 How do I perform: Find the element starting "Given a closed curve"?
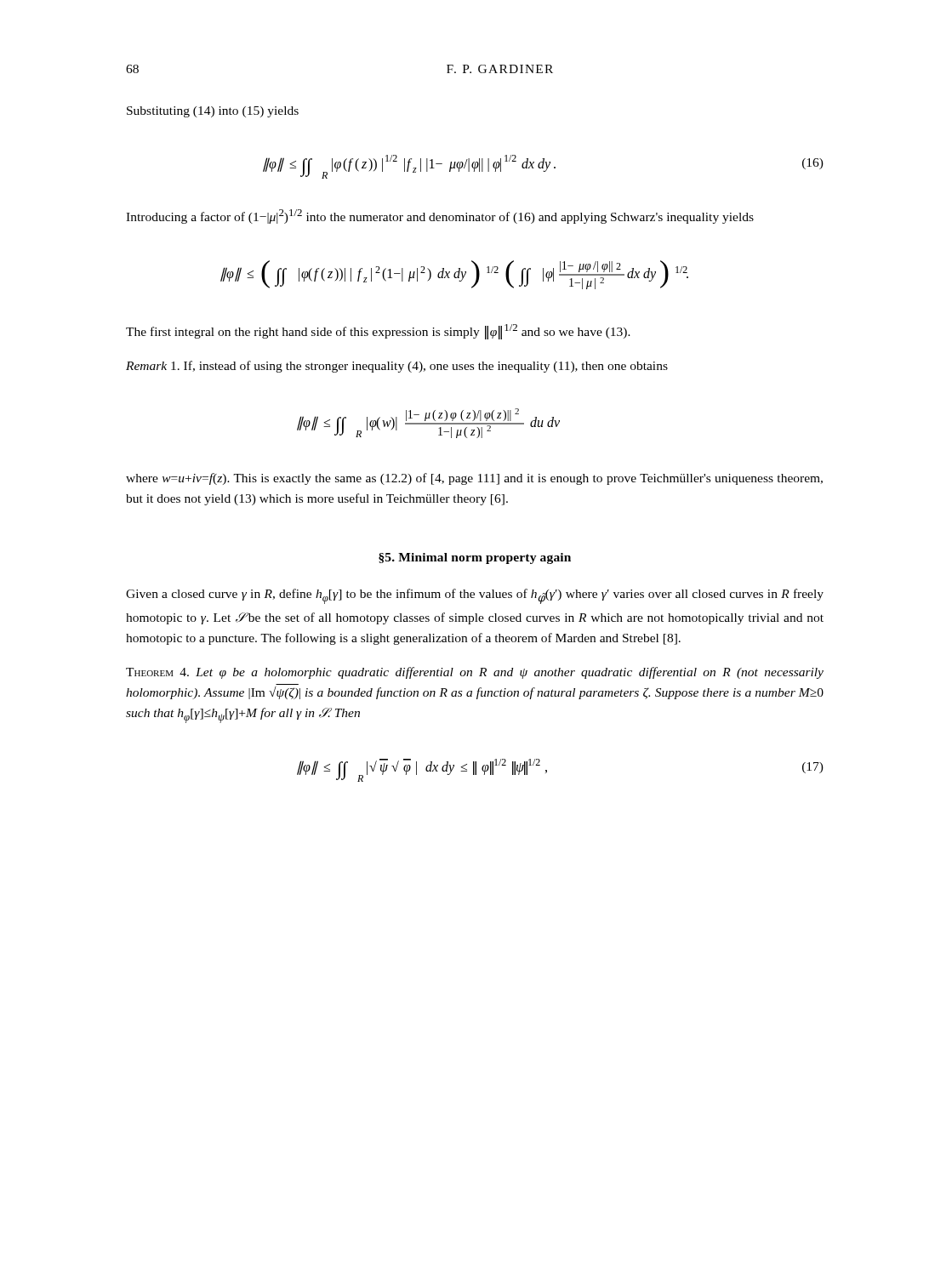pos(475,615)
